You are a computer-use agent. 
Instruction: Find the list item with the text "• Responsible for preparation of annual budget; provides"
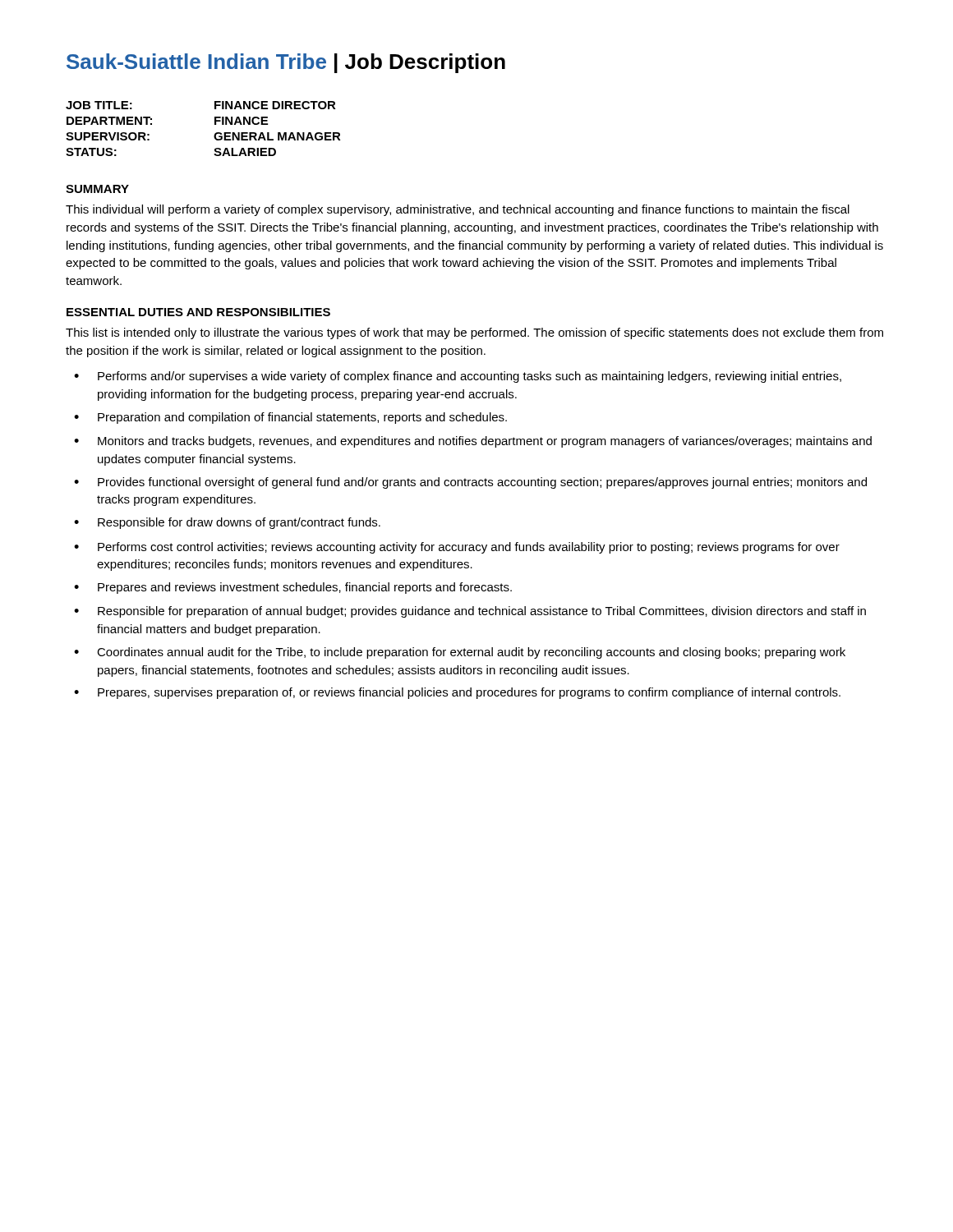[476, 620]
